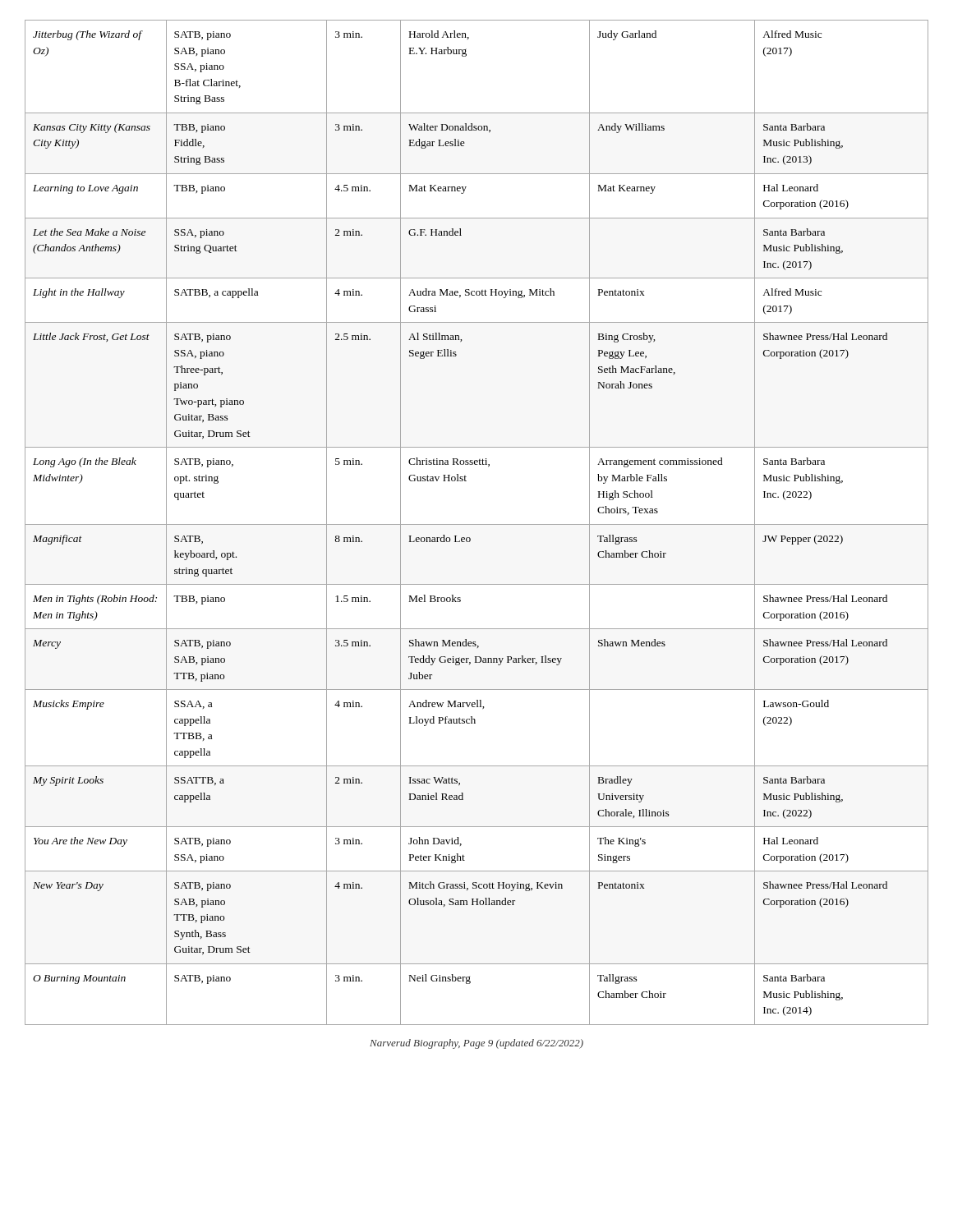Select the table that reads "Mel Brooks"
This screenshot has width=953, height=1232.
click(x=476, y=522)
